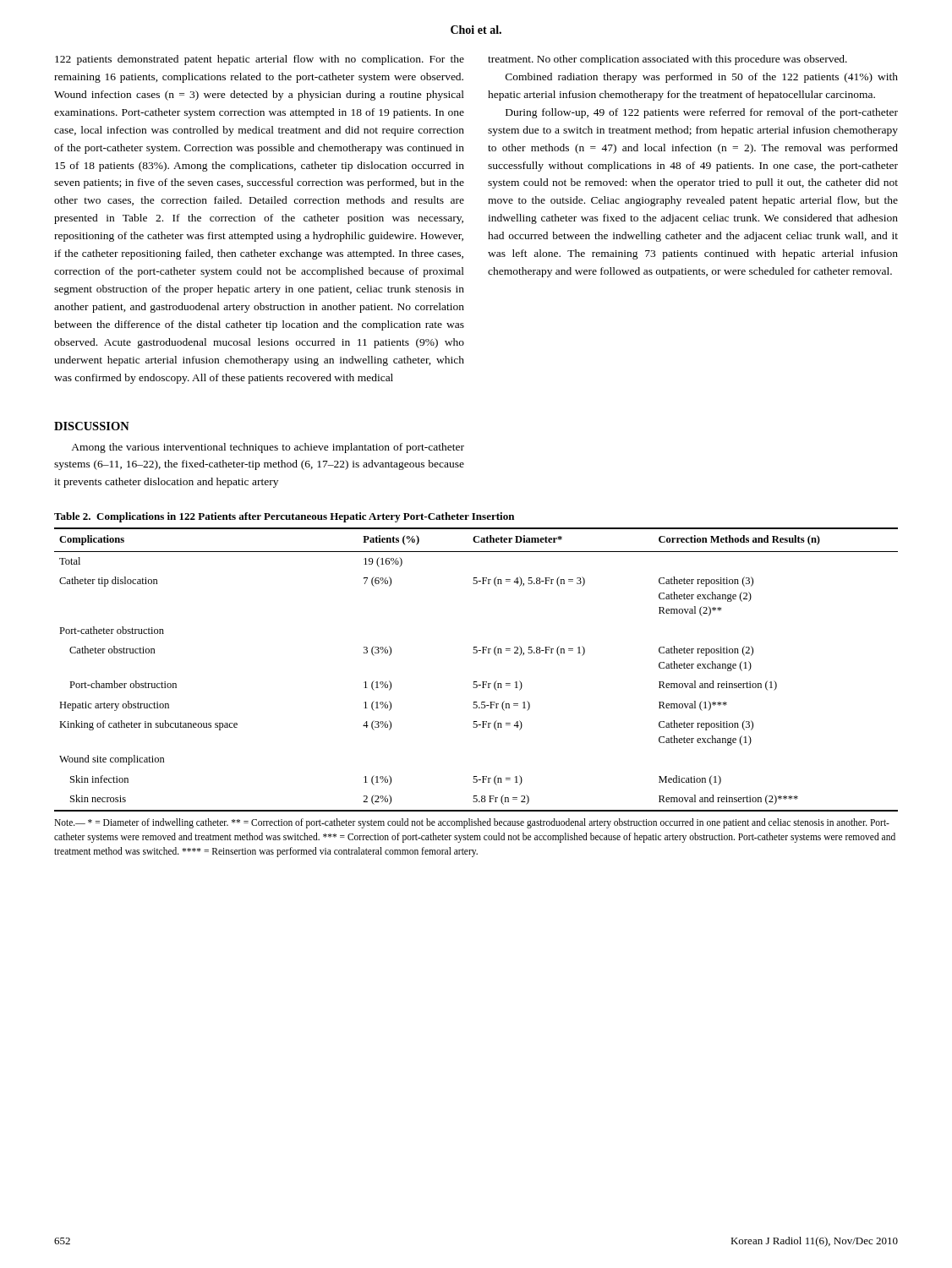Select the element starting "Among the various interventional"
Image resolution: width=952 pixels, height=1268 pixels.
pos(259,465)
